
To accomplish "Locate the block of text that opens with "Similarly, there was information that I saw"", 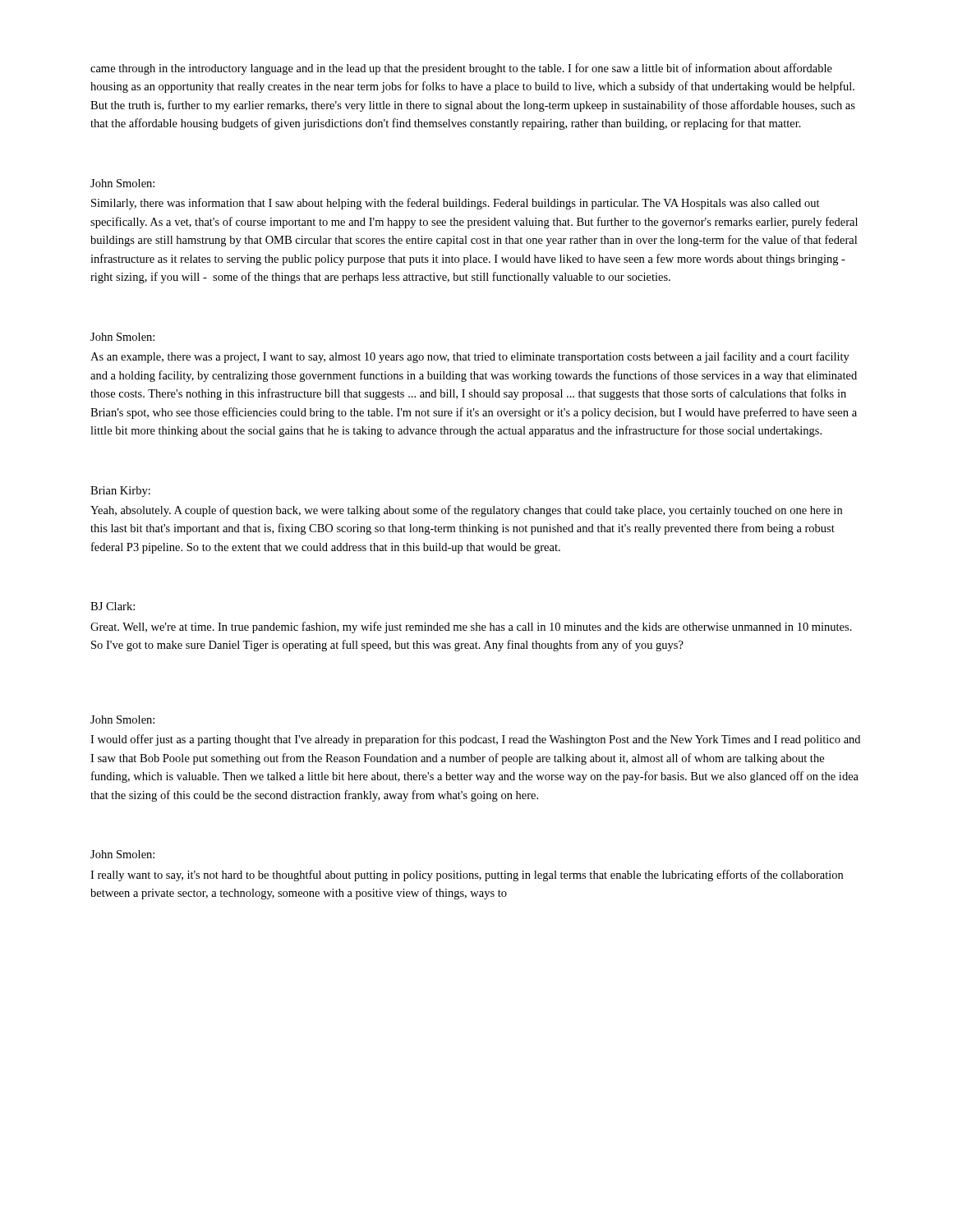I will (476, 240).
